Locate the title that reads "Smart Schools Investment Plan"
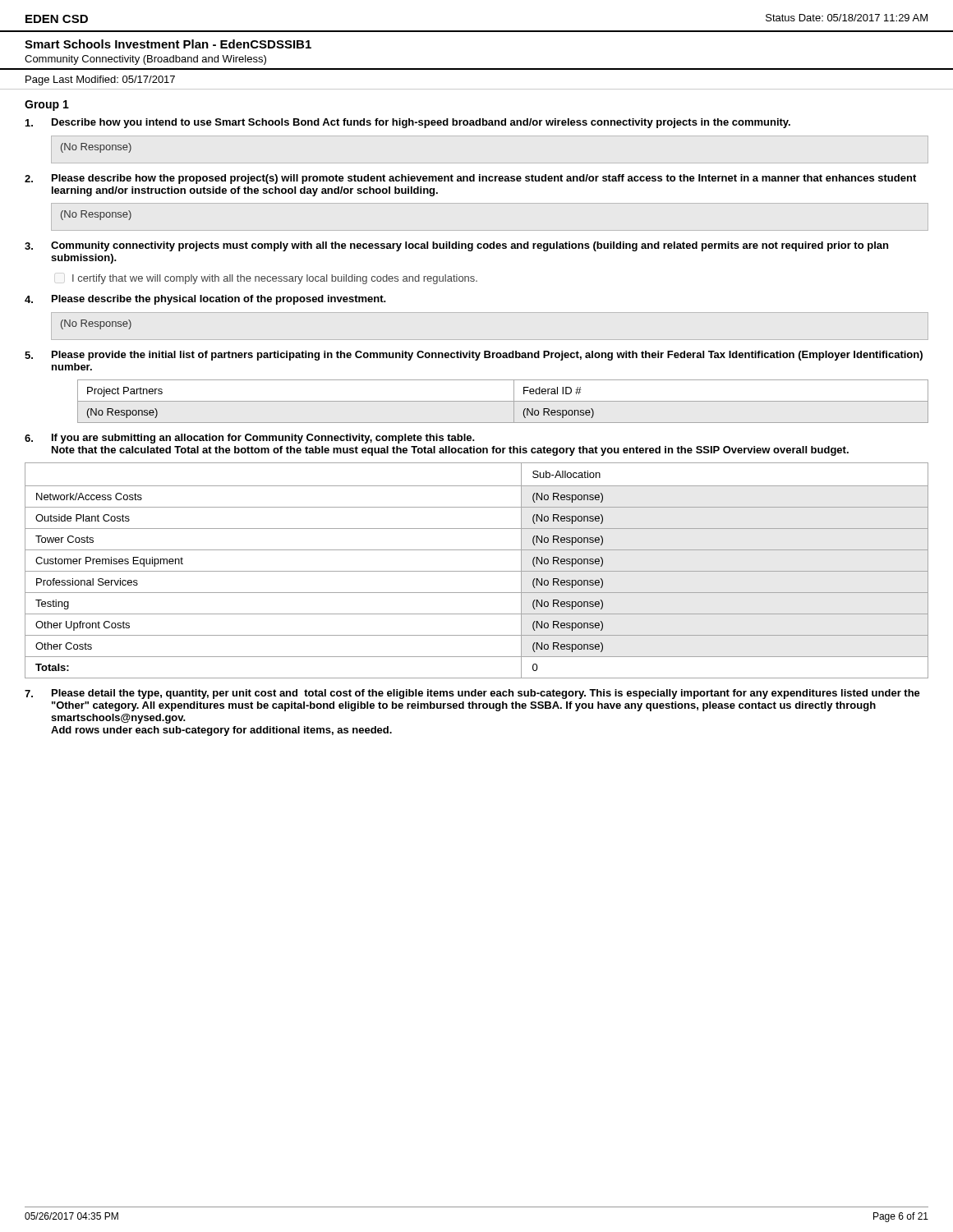Viewport: 953px width, 1232px height. pyautogui.click(x=168, y=44)
